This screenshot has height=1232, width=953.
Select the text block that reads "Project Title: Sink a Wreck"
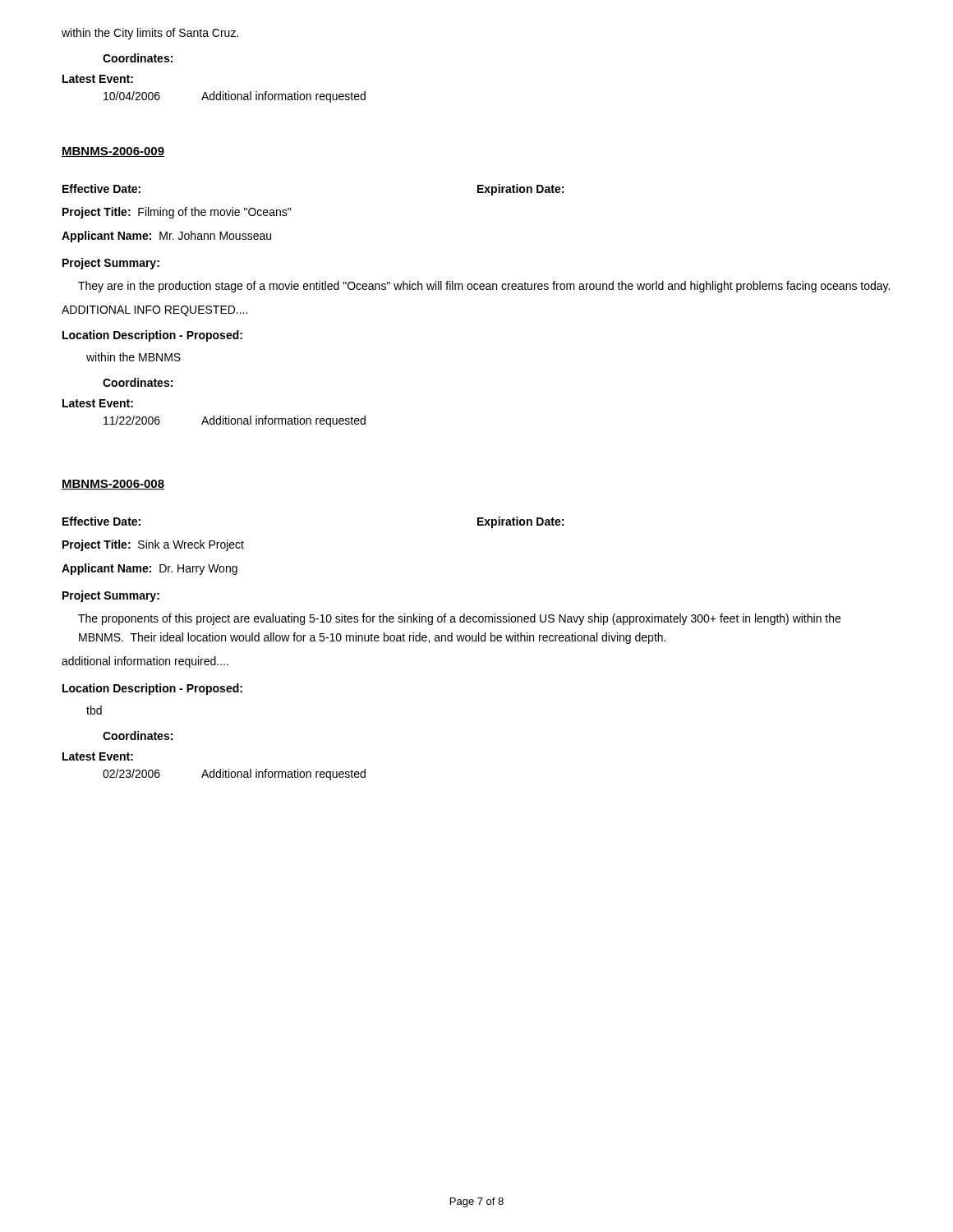(153, 545)
